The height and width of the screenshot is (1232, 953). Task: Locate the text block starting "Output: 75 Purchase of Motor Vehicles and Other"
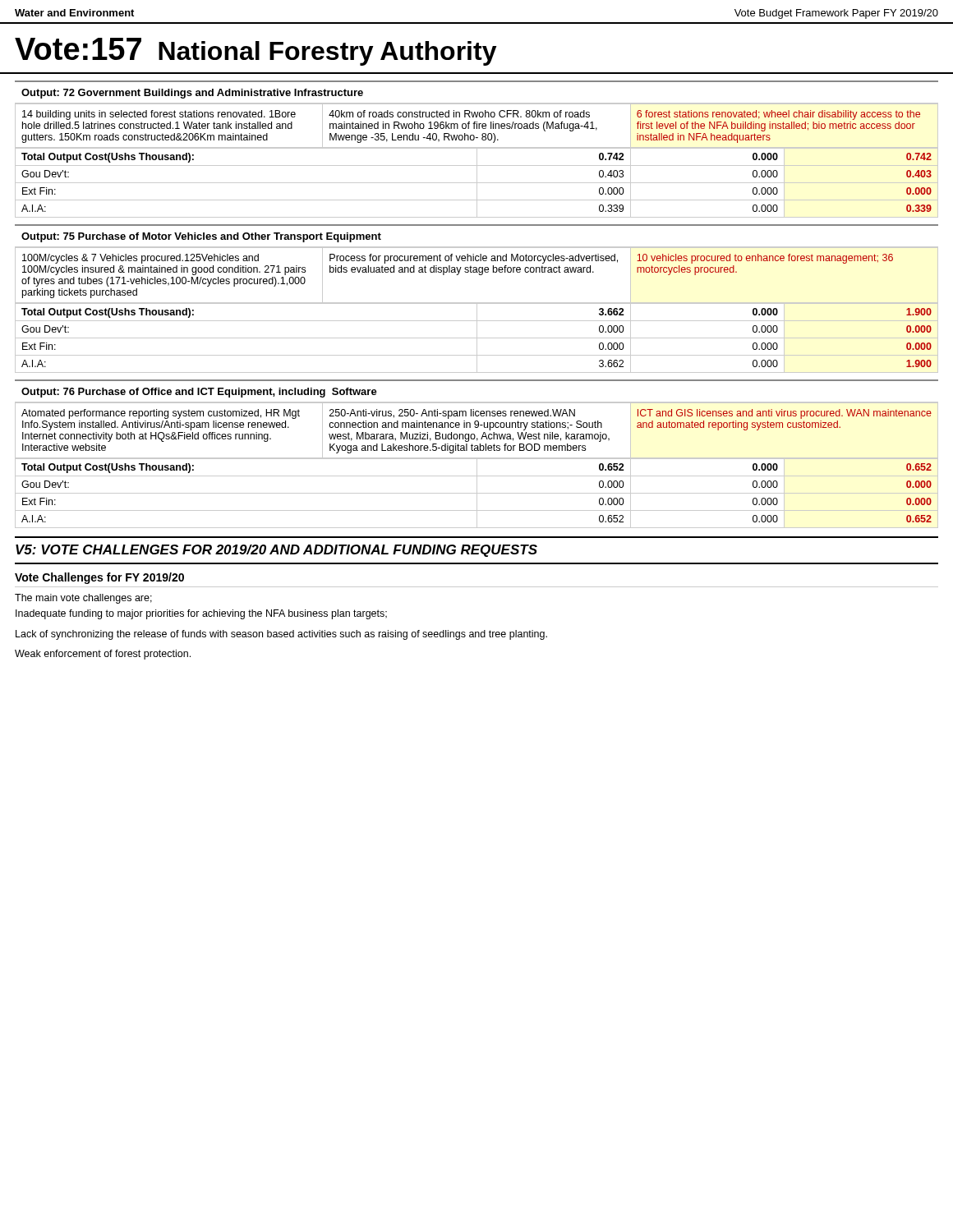201,236
